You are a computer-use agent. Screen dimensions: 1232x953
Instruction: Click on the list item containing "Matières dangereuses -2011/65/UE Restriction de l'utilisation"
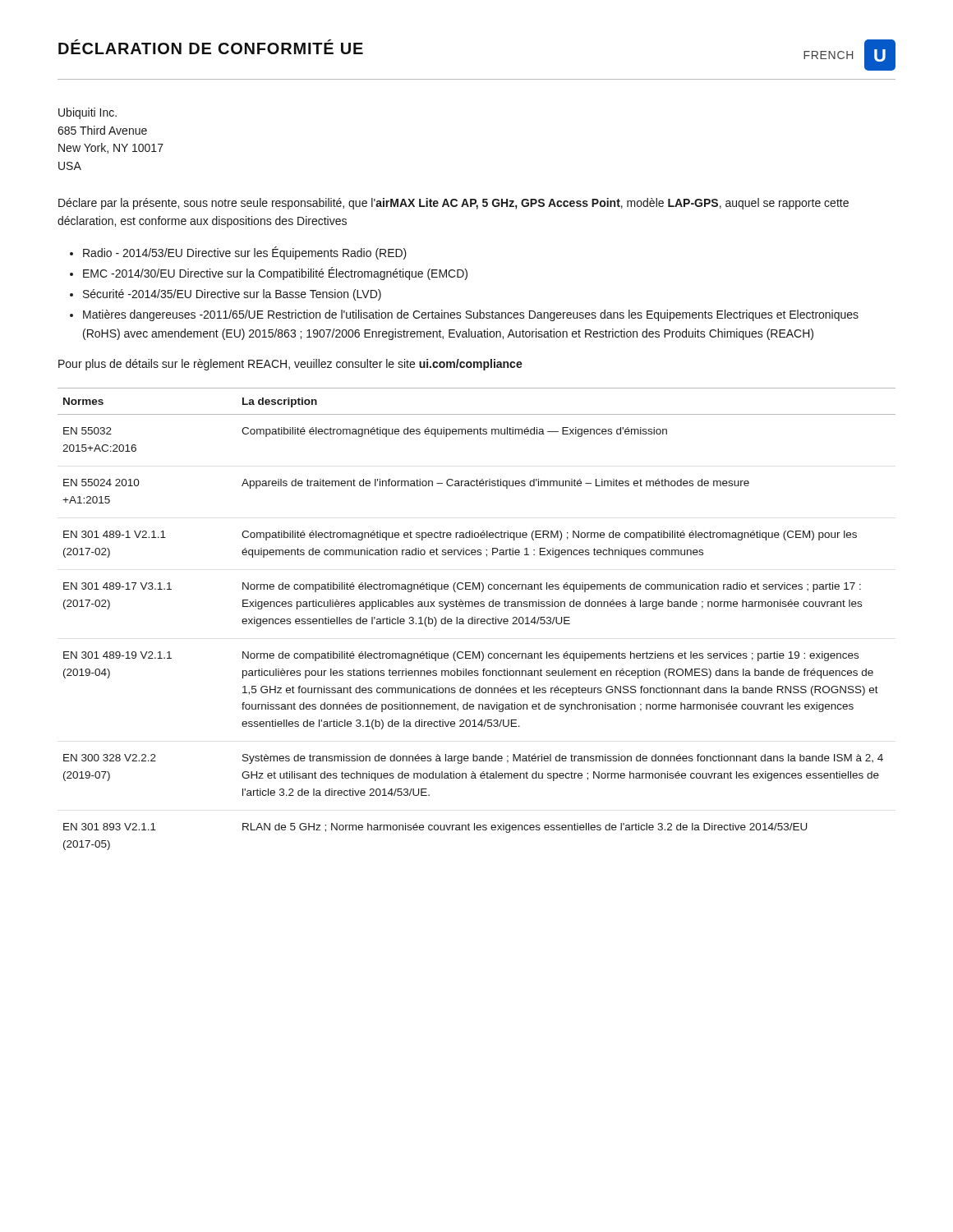pos(470,324)
